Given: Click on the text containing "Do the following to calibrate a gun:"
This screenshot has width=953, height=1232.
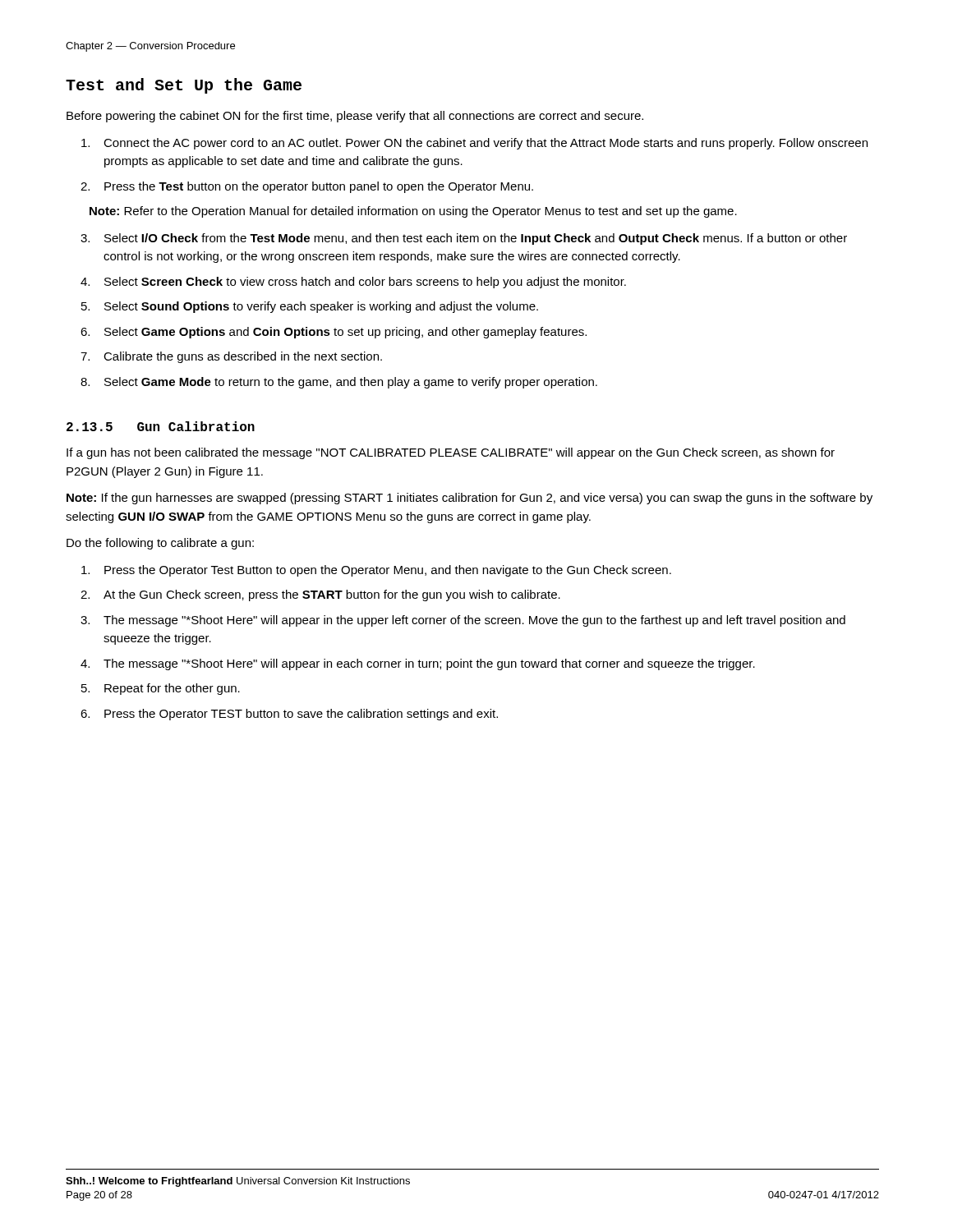Looking at the screenshot, I should 160,543.
